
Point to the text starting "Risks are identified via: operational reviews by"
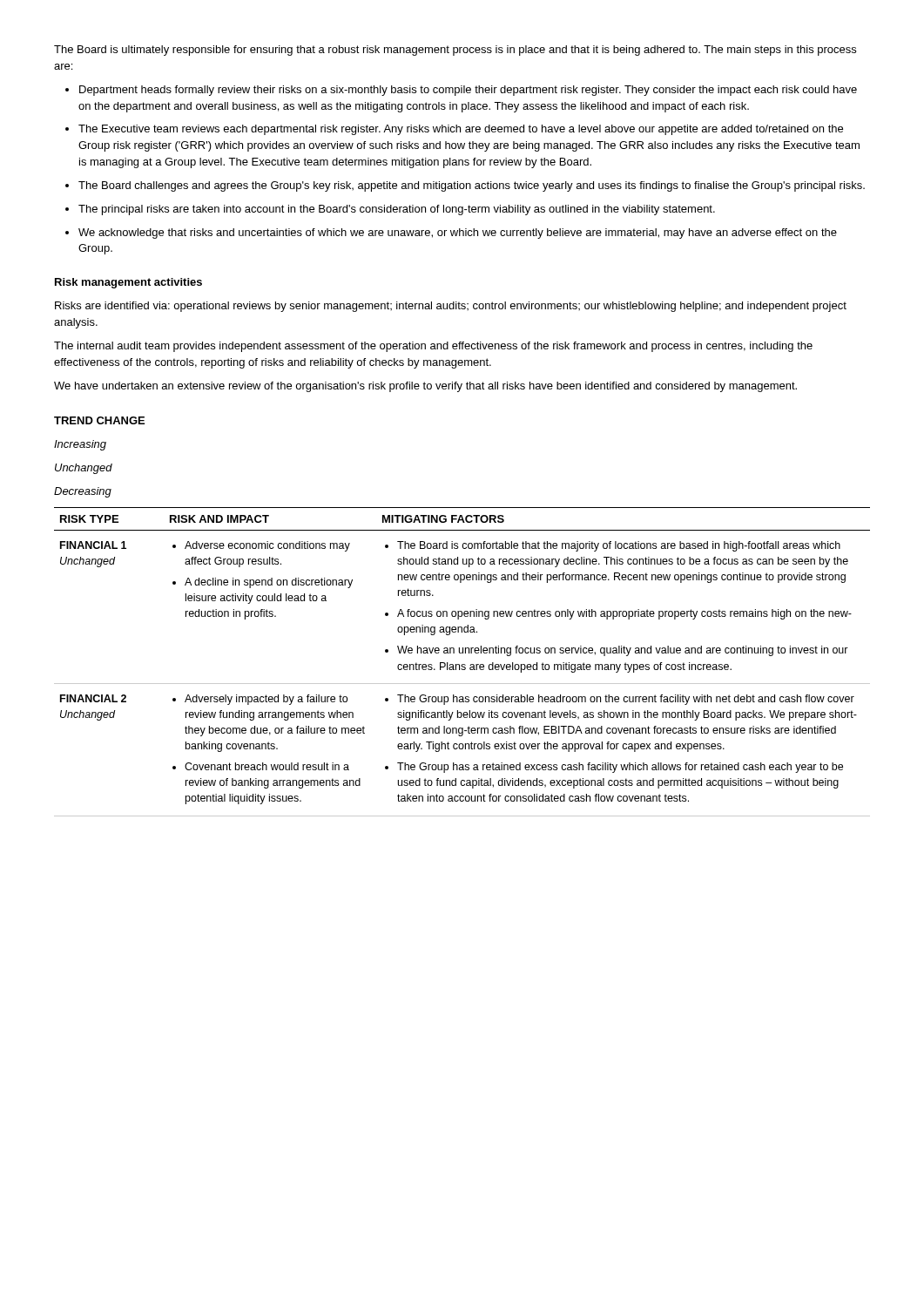(462, 315)
